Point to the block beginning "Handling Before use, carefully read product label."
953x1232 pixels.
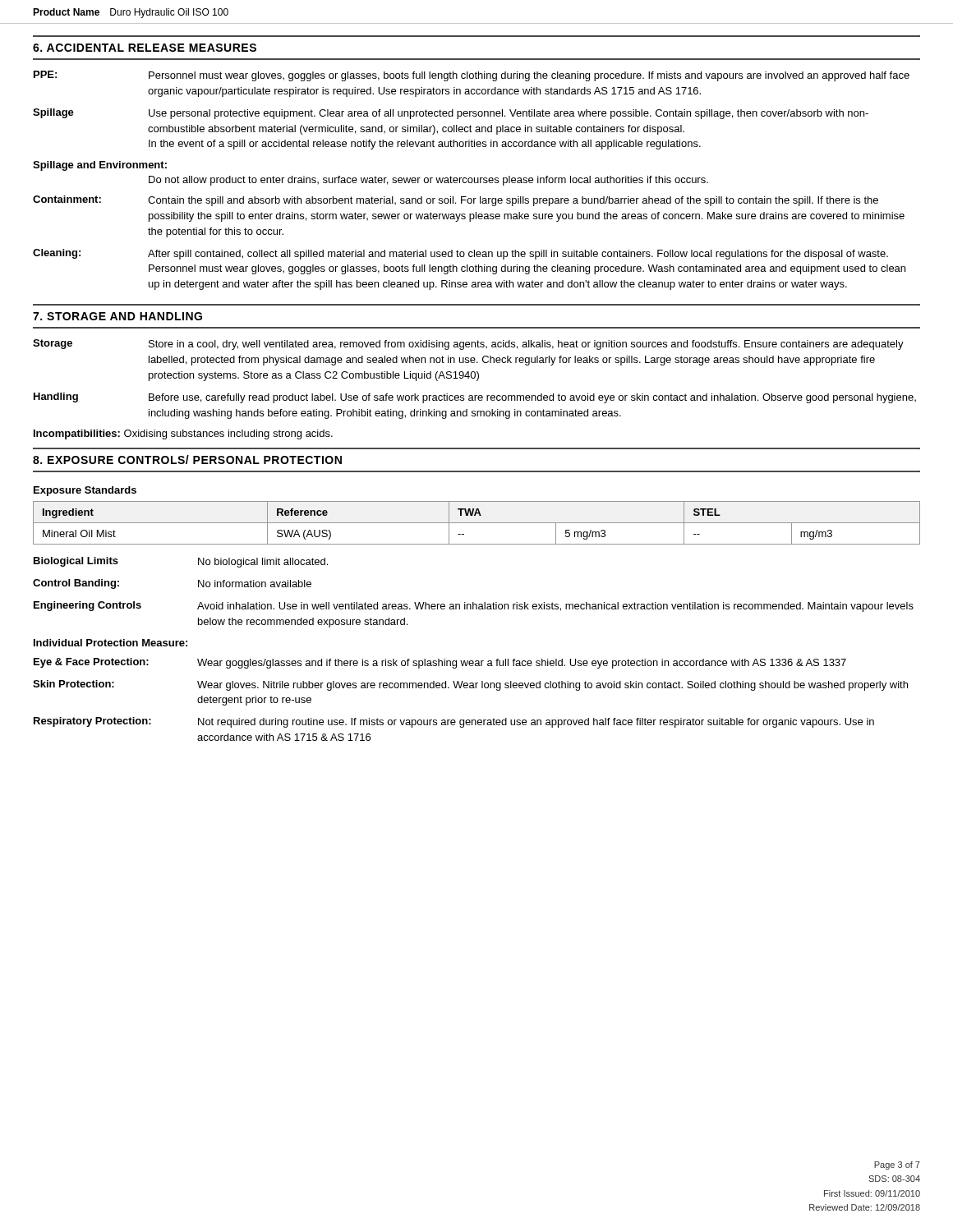[x=476, y=405]
